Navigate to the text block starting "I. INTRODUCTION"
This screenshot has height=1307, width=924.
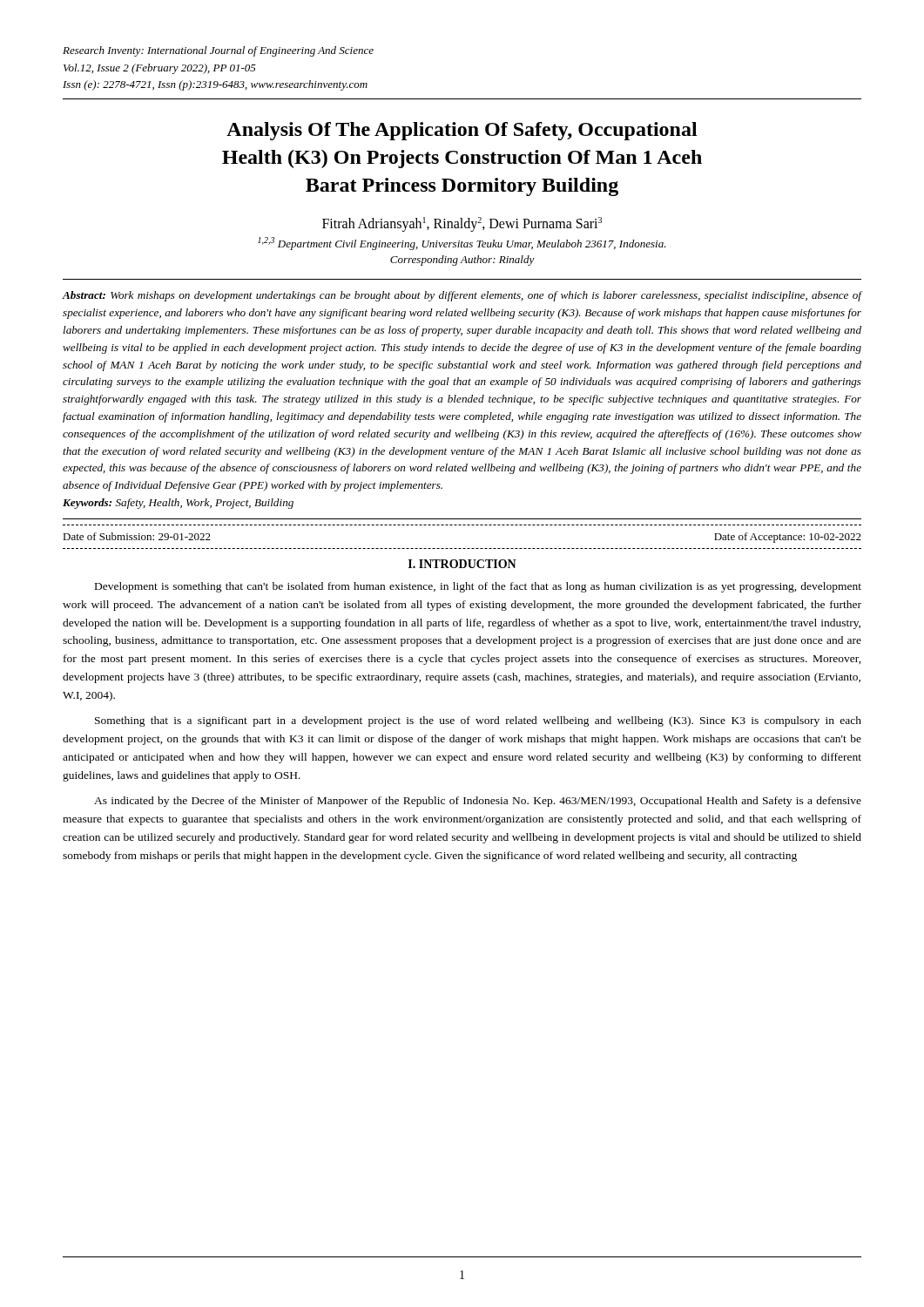462,564
